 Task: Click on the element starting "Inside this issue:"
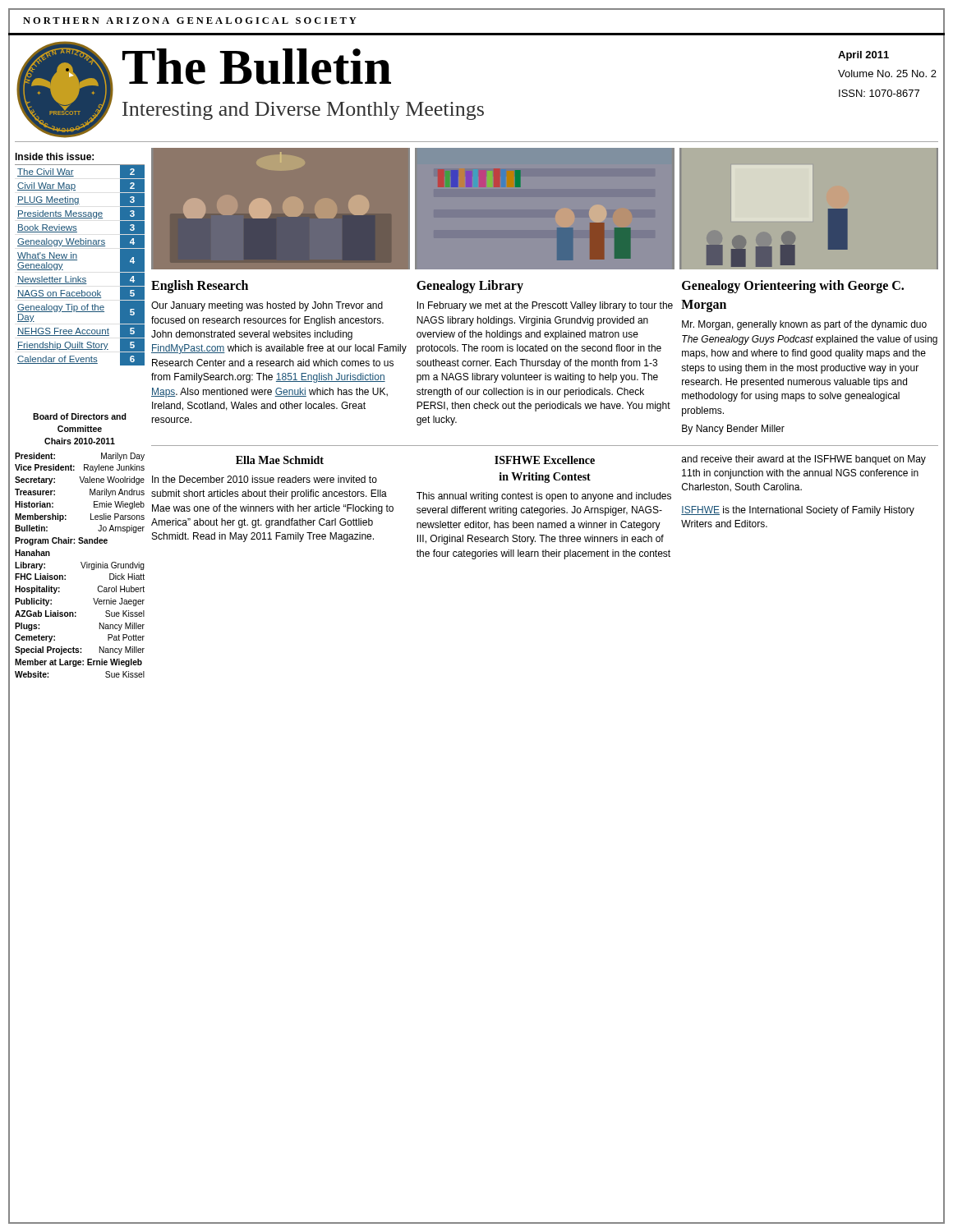click(x=55, y=157)
